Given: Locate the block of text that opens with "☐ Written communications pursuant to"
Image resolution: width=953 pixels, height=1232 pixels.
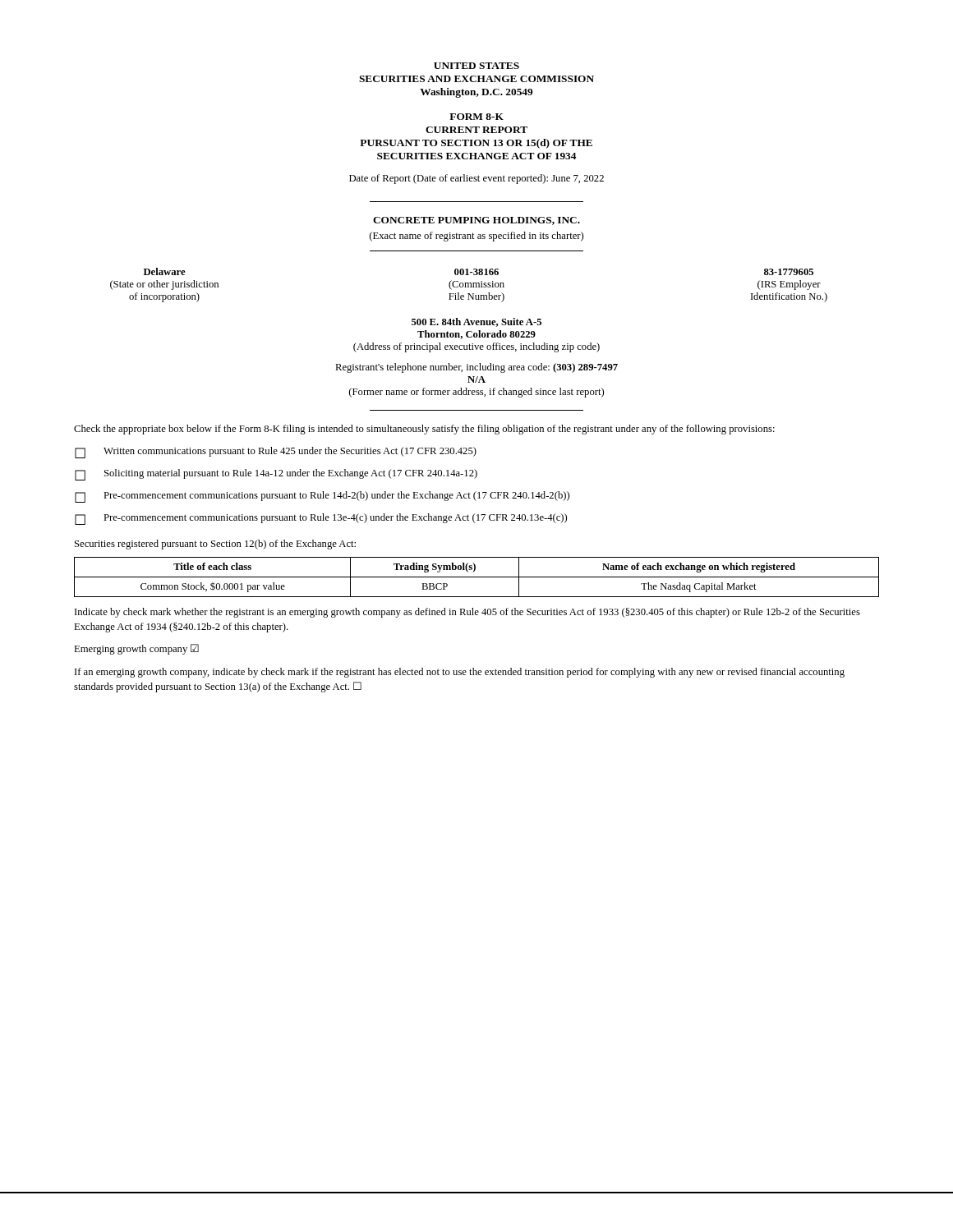Looking at the screenshot, I should [x=476, y=453].
